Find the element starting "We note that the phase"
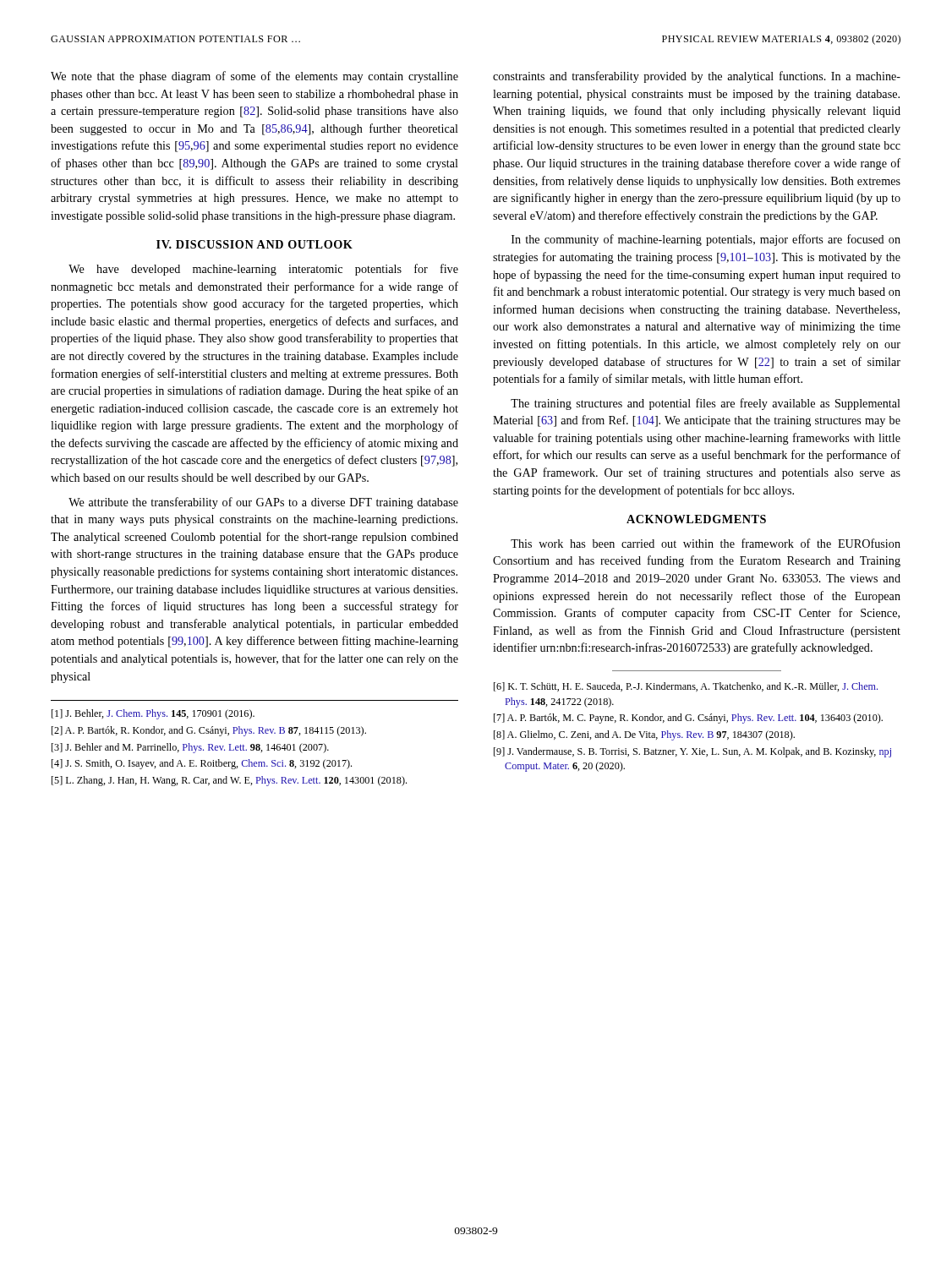The width and height of the screenshot is (952, 1268). click(254, 146)
